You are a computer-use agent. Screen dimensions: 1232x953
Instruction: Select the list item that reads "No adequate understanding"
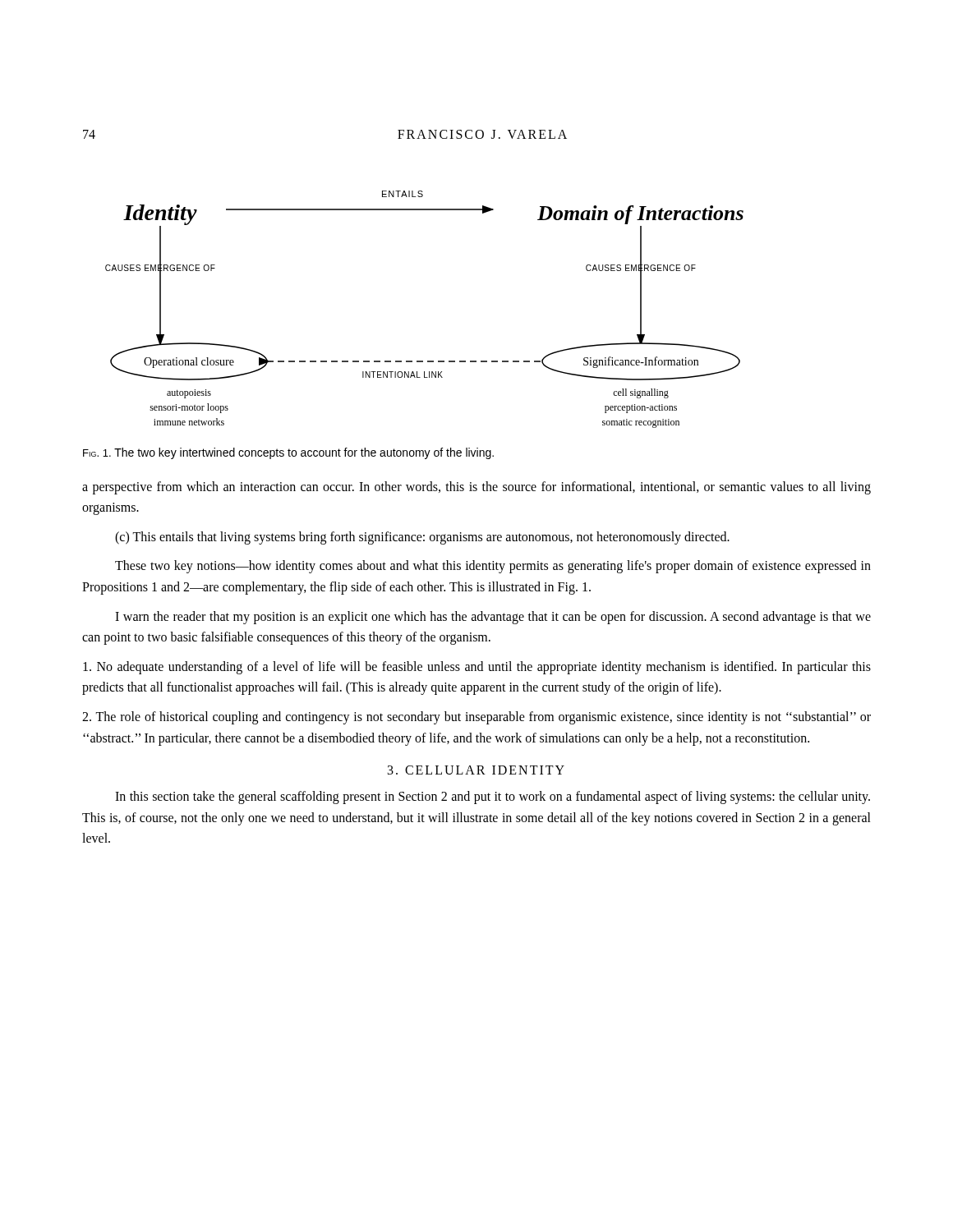point(476,677)
